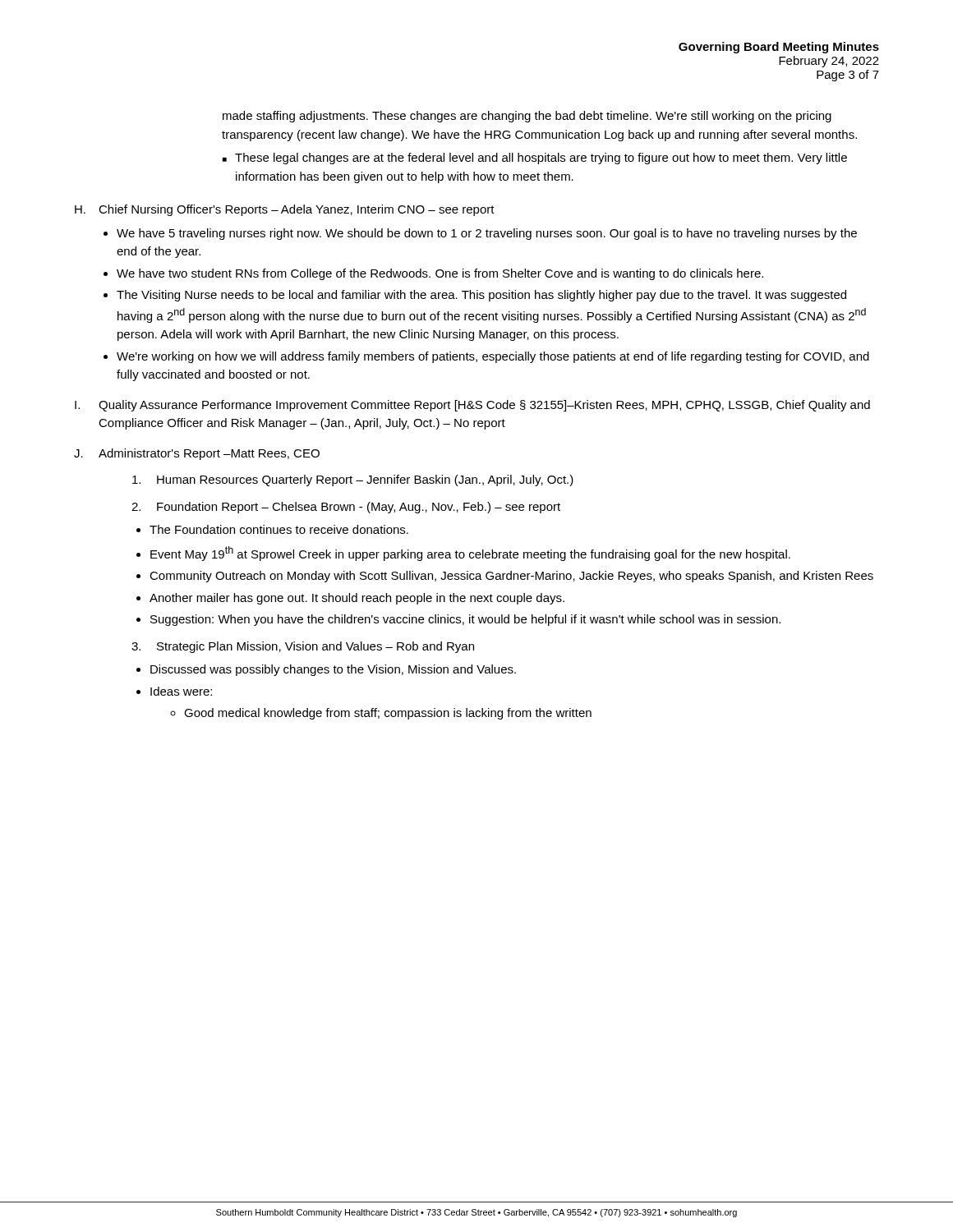Select the region starting "Ideas were: Good medical knowledge from"

tap(514, 703)
